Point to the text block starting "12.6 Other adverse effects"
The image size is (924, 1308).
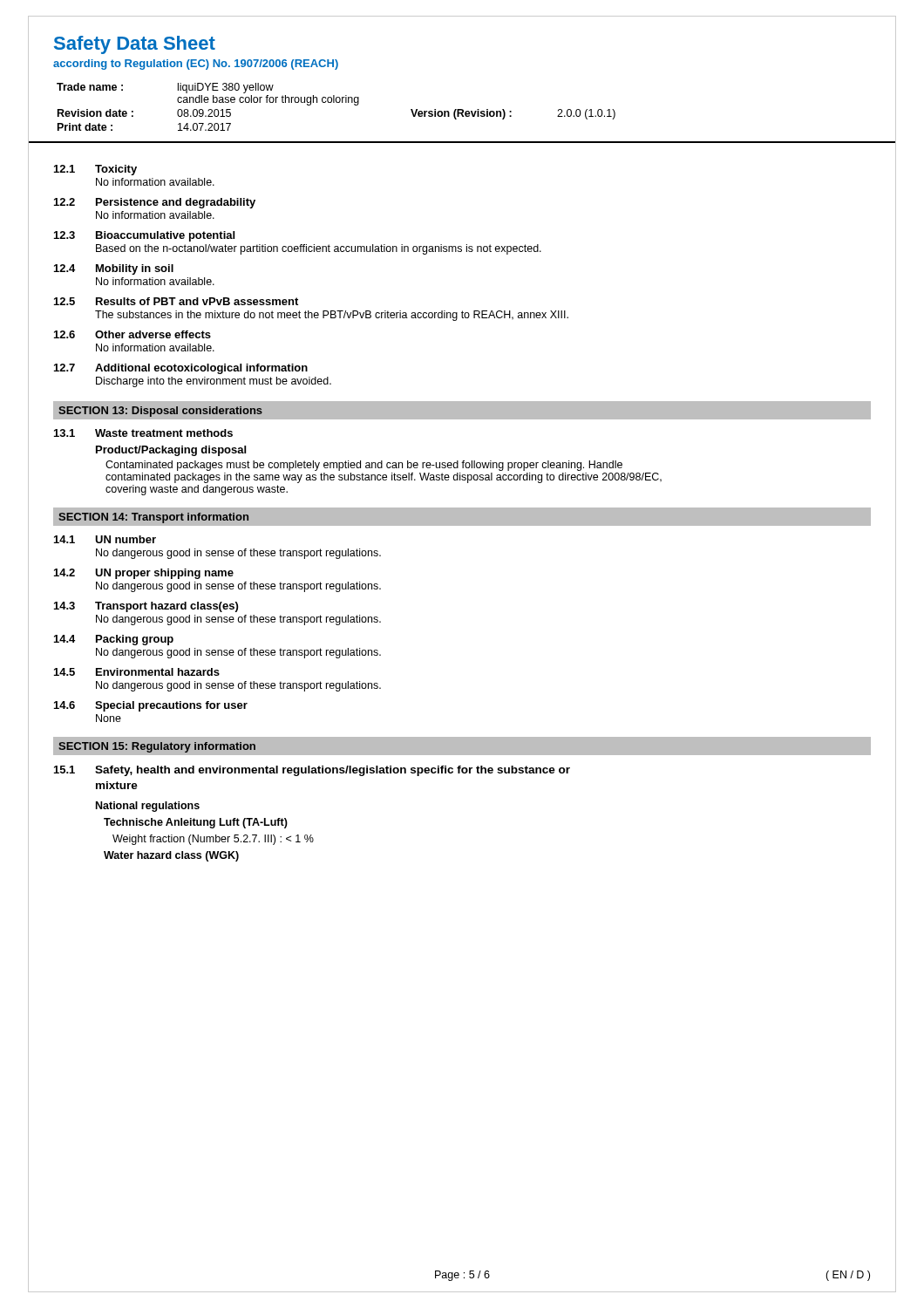[132, 335]
